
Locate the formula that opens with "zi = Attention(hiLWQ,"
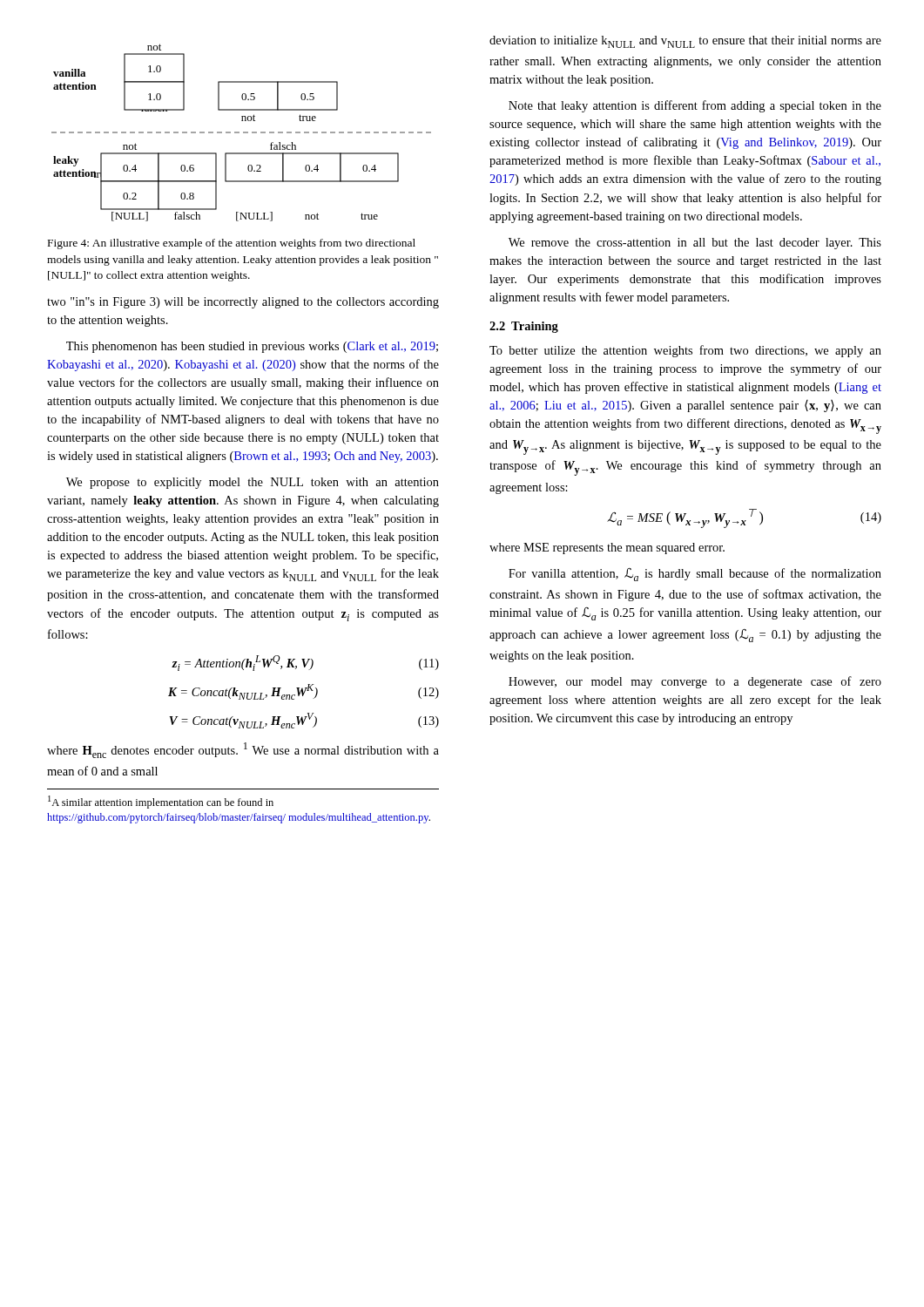(x=306, y=664)
